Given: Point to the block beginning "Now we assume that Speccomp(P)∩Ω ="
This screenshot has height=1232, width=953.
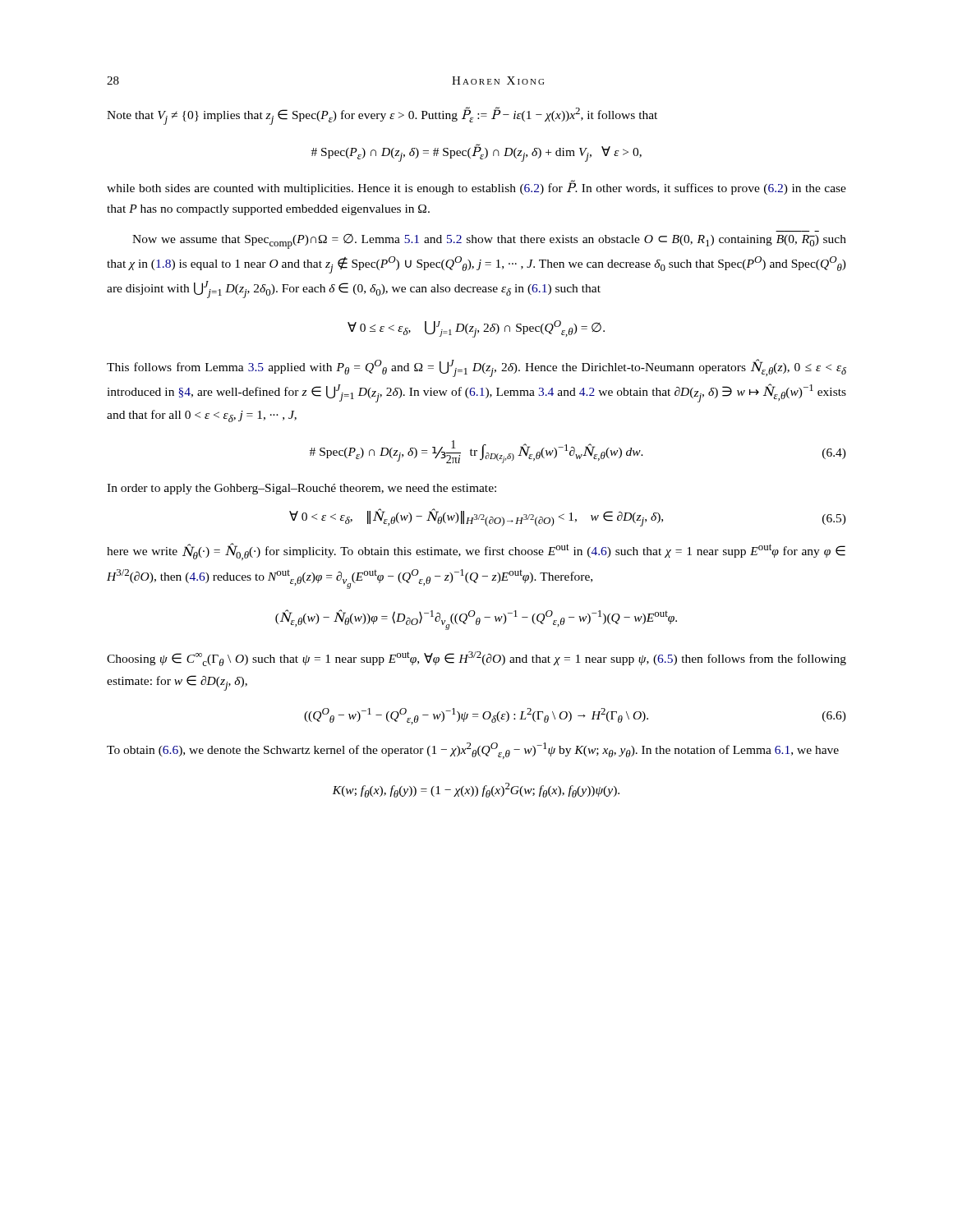Looking at the screenshot, I should [476, 265].
